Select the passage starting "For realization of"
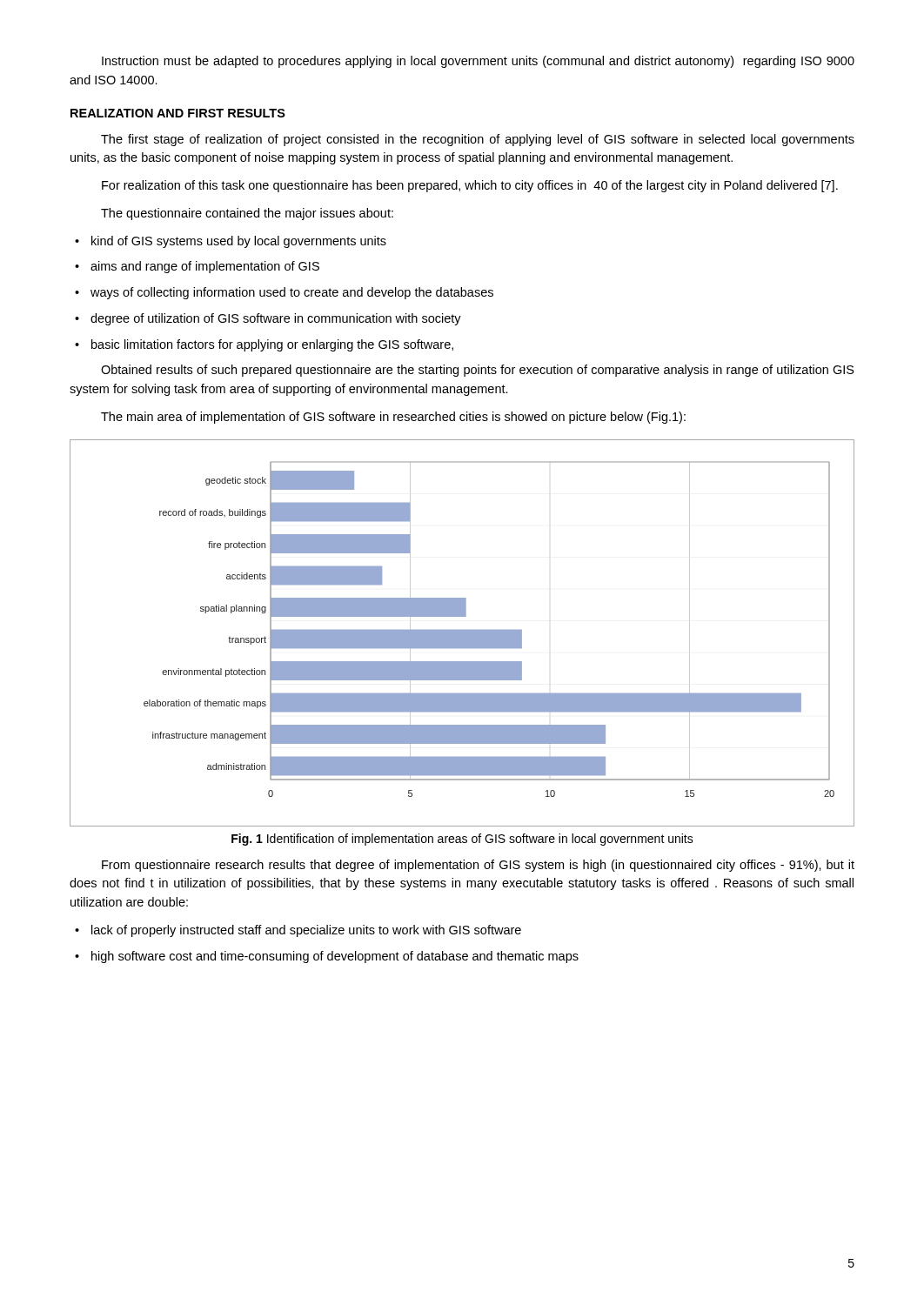This screenshot has height=1305, width=924. tap(462, 186)
